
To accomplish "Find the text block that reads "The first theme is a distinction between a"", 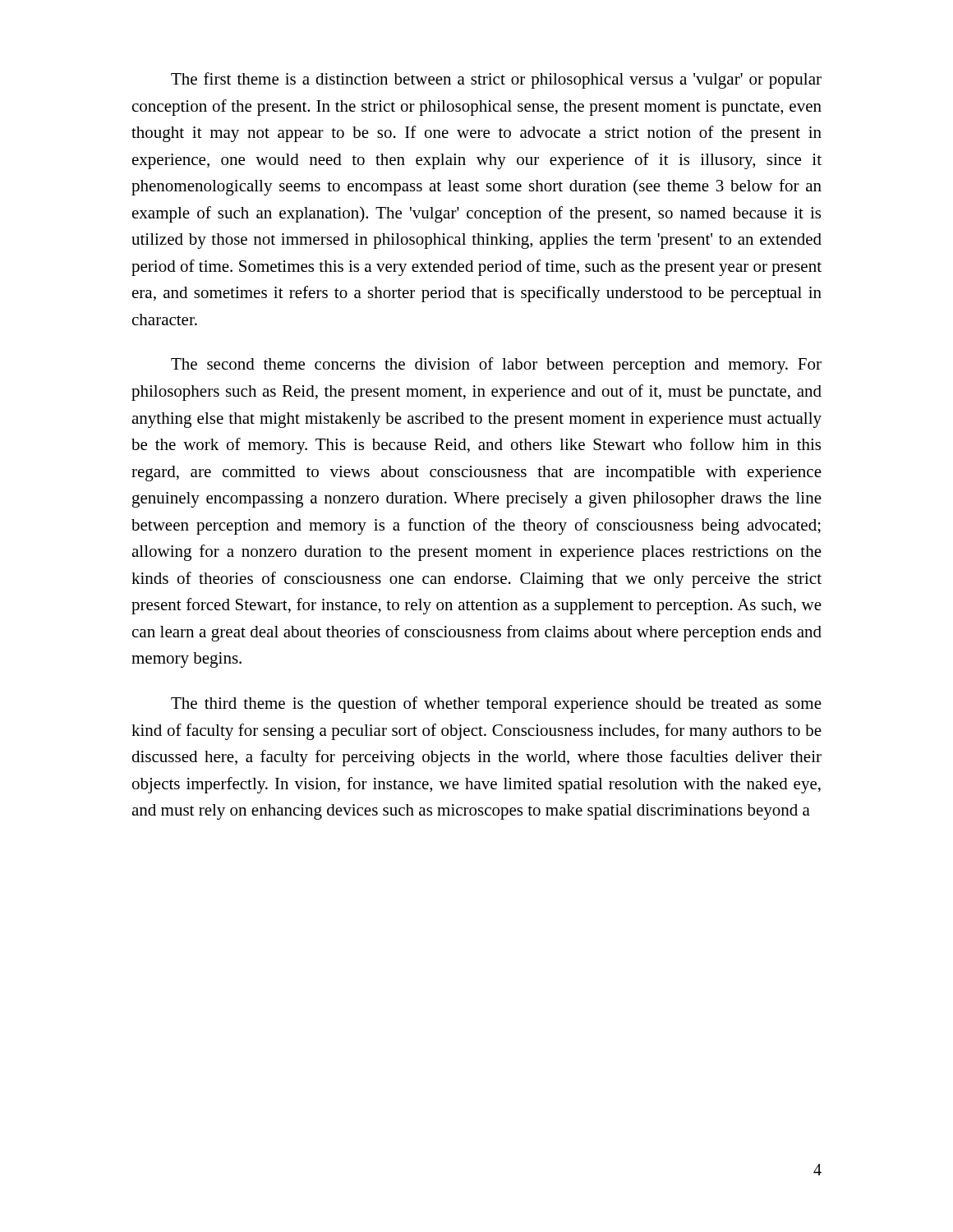I will (x=476, y=445).
